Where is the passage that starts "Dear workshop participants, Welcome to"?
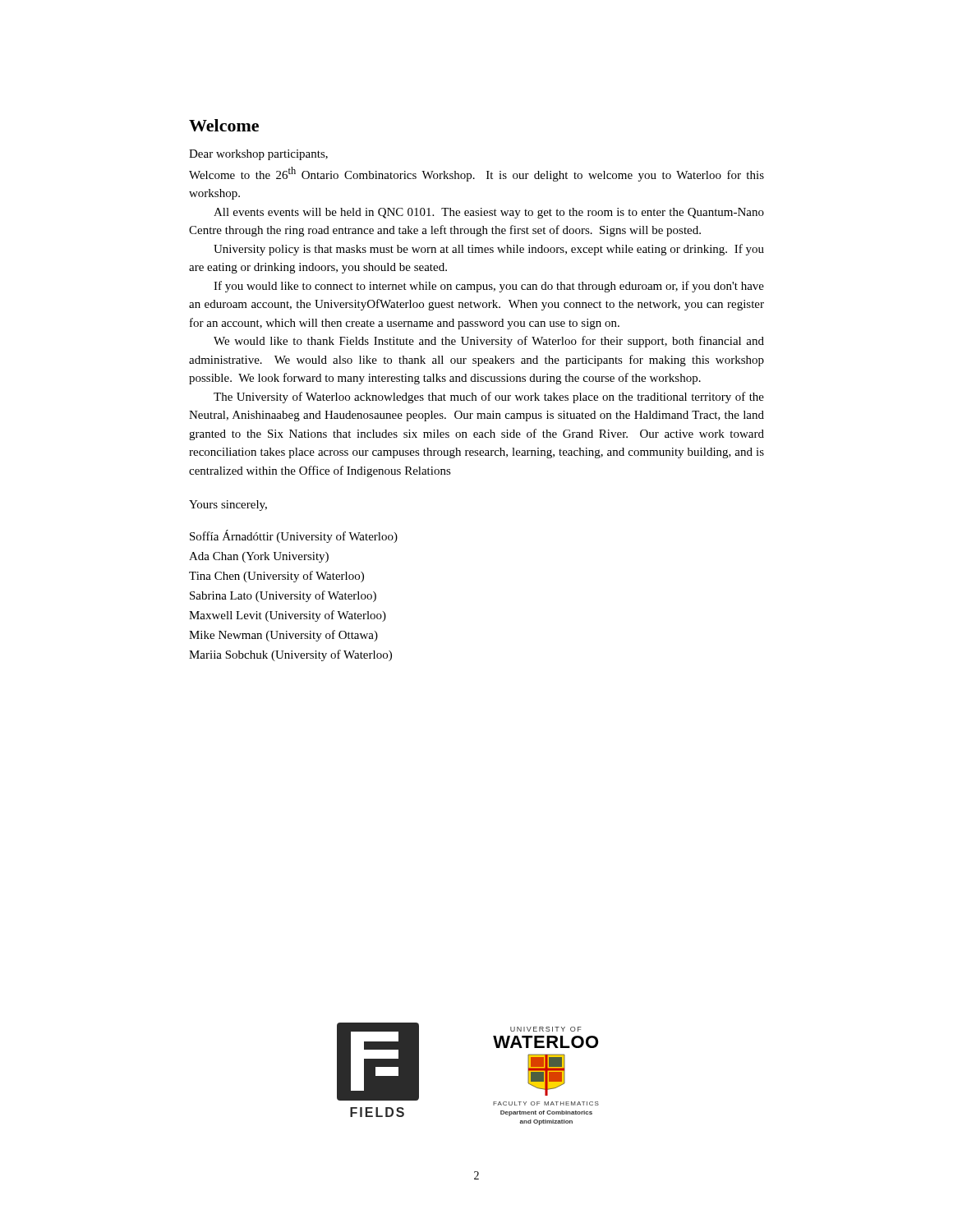This screenshot has width=953, height=1232. [x=476, y=312]
